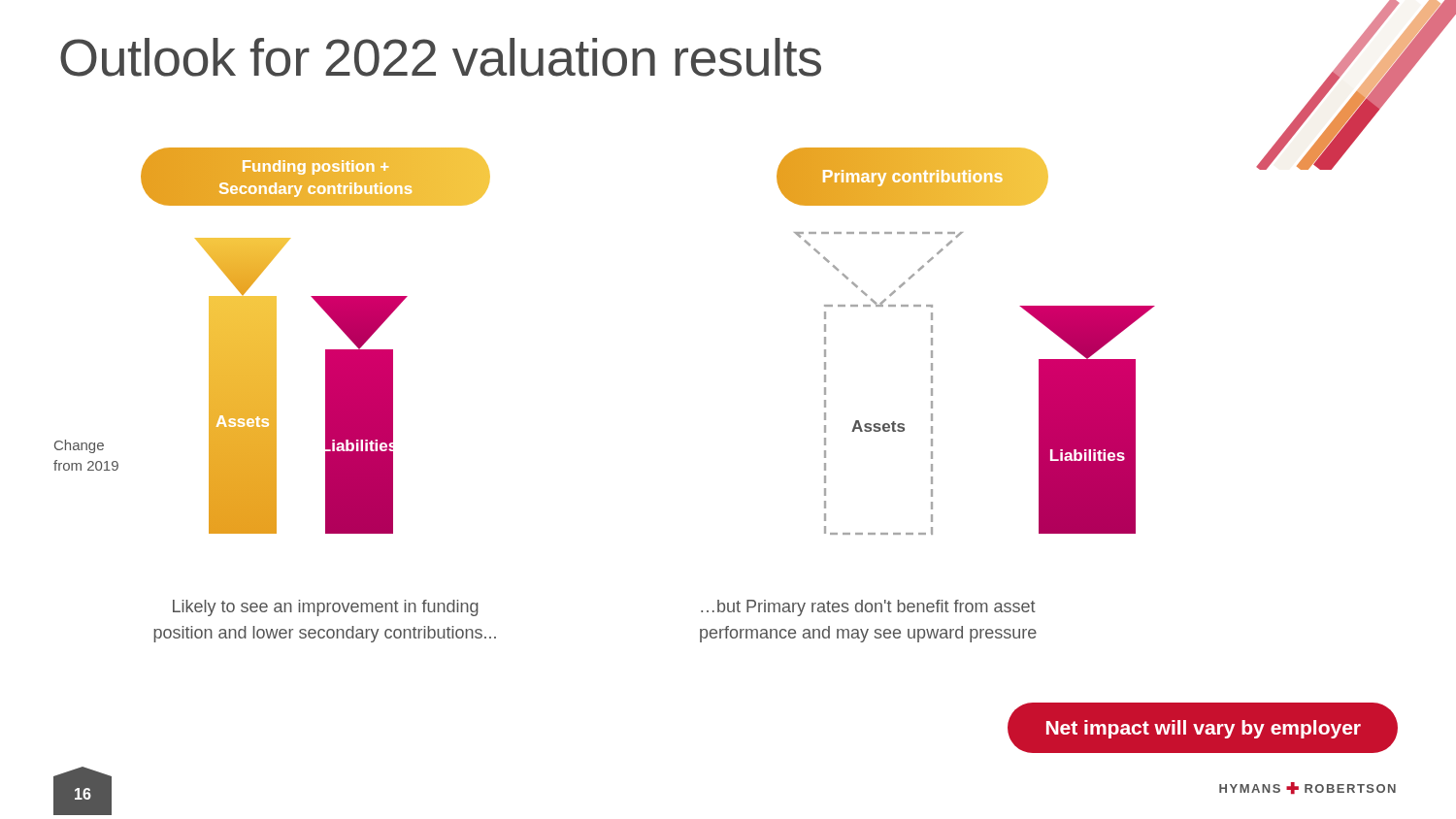Select the text starting "Net impact will vary by"
The image size is (1456, 819).
1203,727
